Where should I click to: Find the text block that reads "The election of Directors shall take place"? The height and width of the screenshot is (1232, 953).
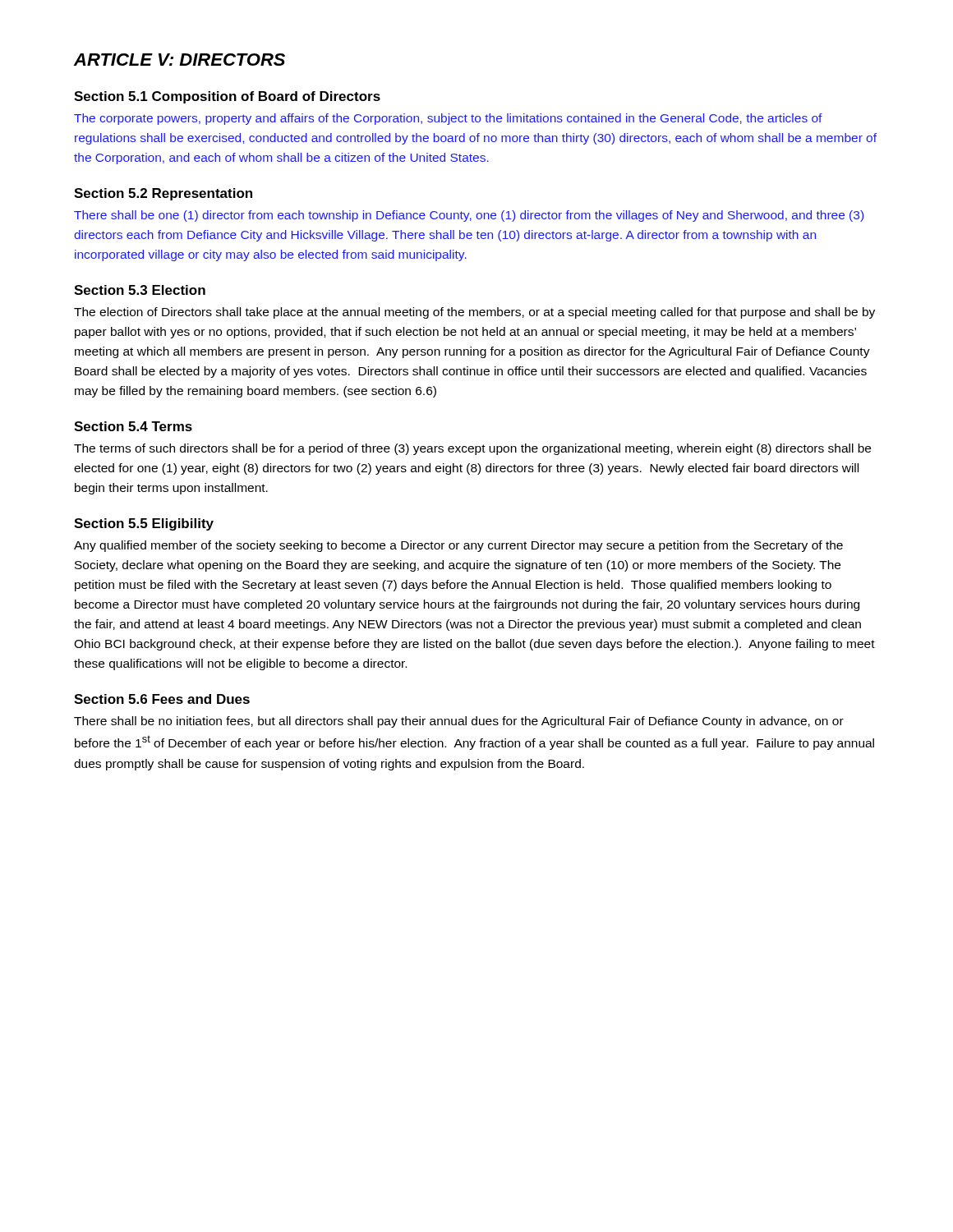476,352
